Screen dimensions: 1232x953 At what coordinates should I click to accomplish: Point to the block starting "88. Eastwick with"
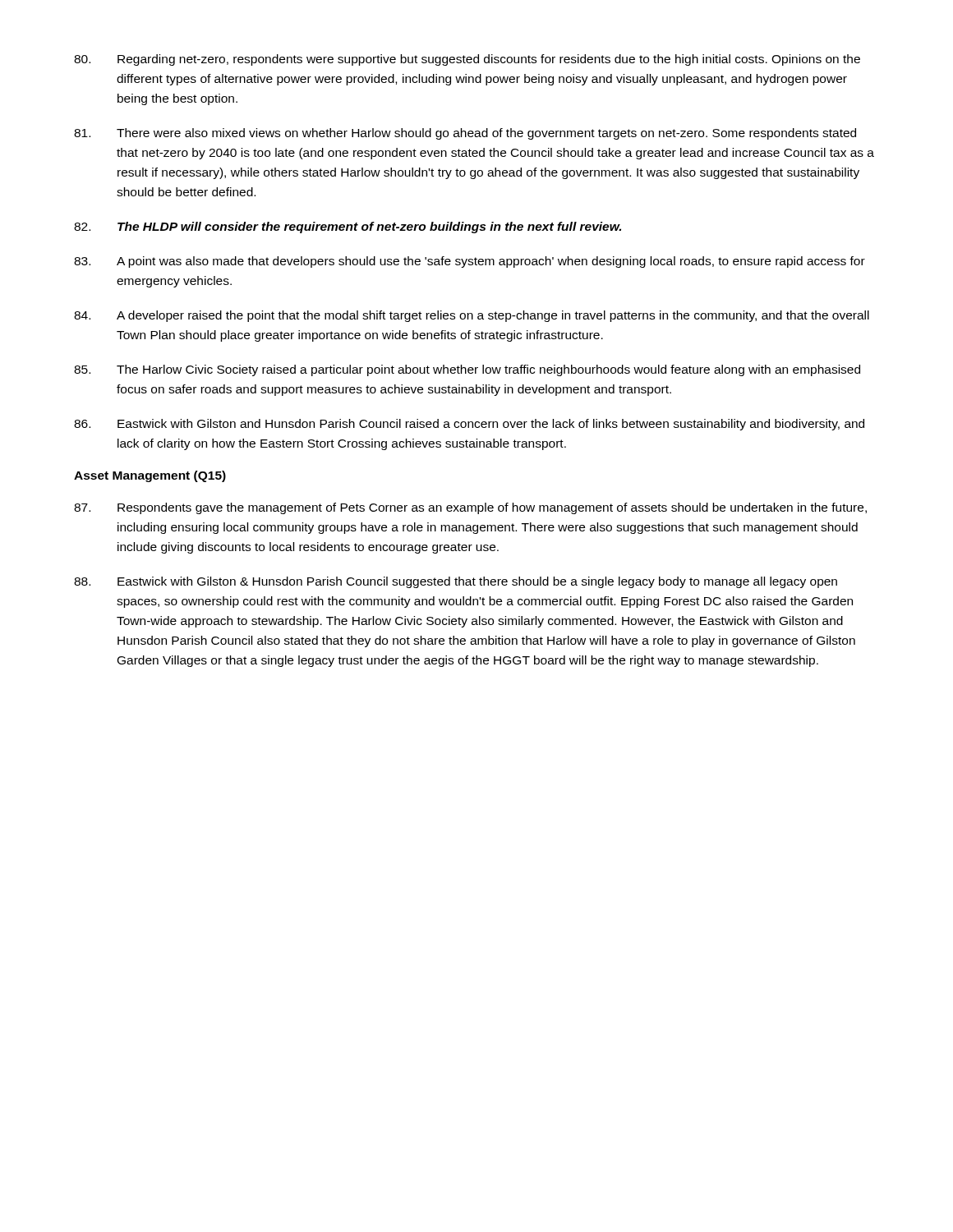click(476, 621)
